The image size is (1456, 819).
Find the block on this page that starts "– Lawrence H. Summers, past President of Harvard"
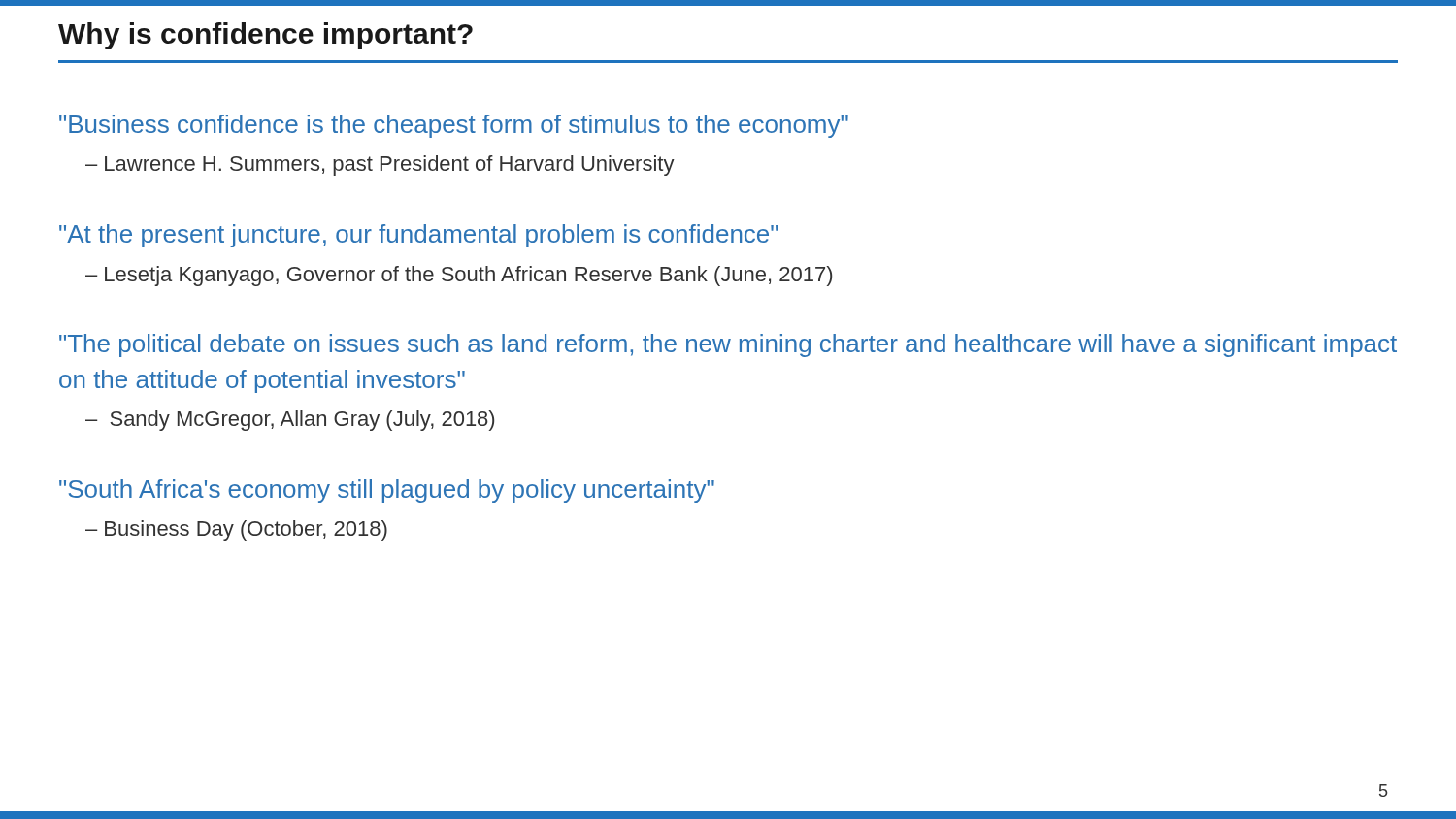[x=380, y=164]
